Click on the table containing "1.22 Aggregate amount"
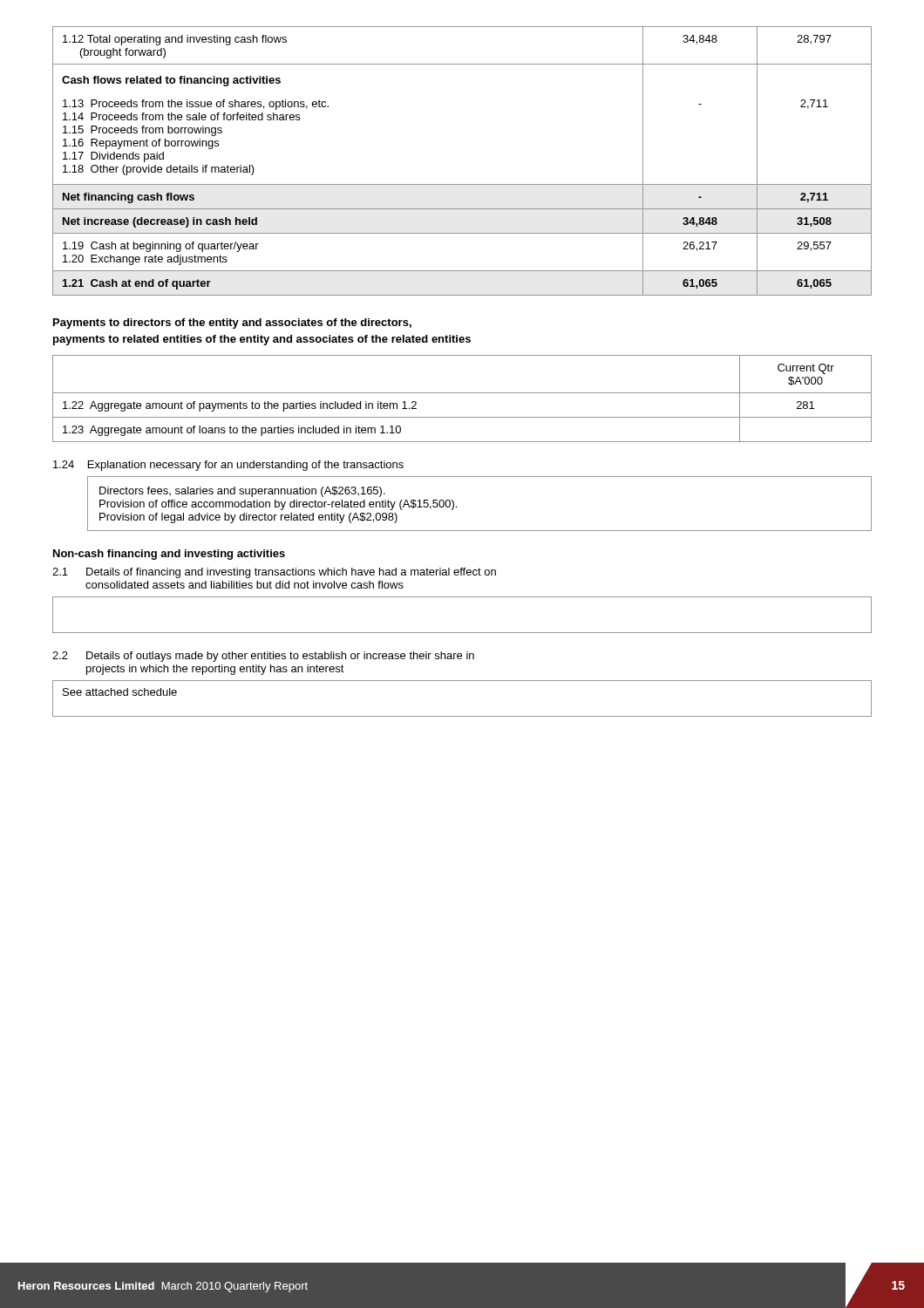924x1308 pixels. tap(462, 398)
